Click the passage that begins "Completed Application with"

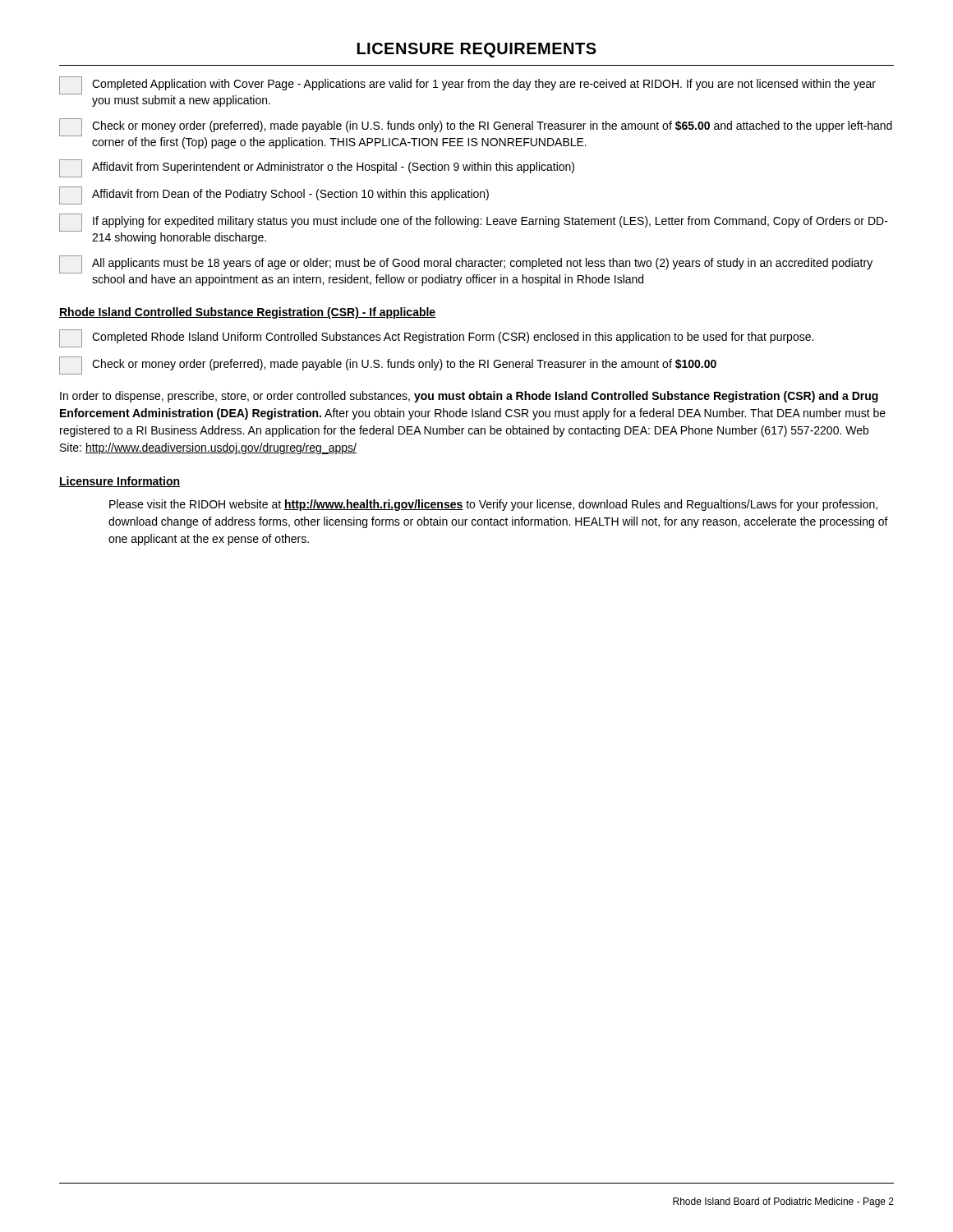[x=476, y=92]
